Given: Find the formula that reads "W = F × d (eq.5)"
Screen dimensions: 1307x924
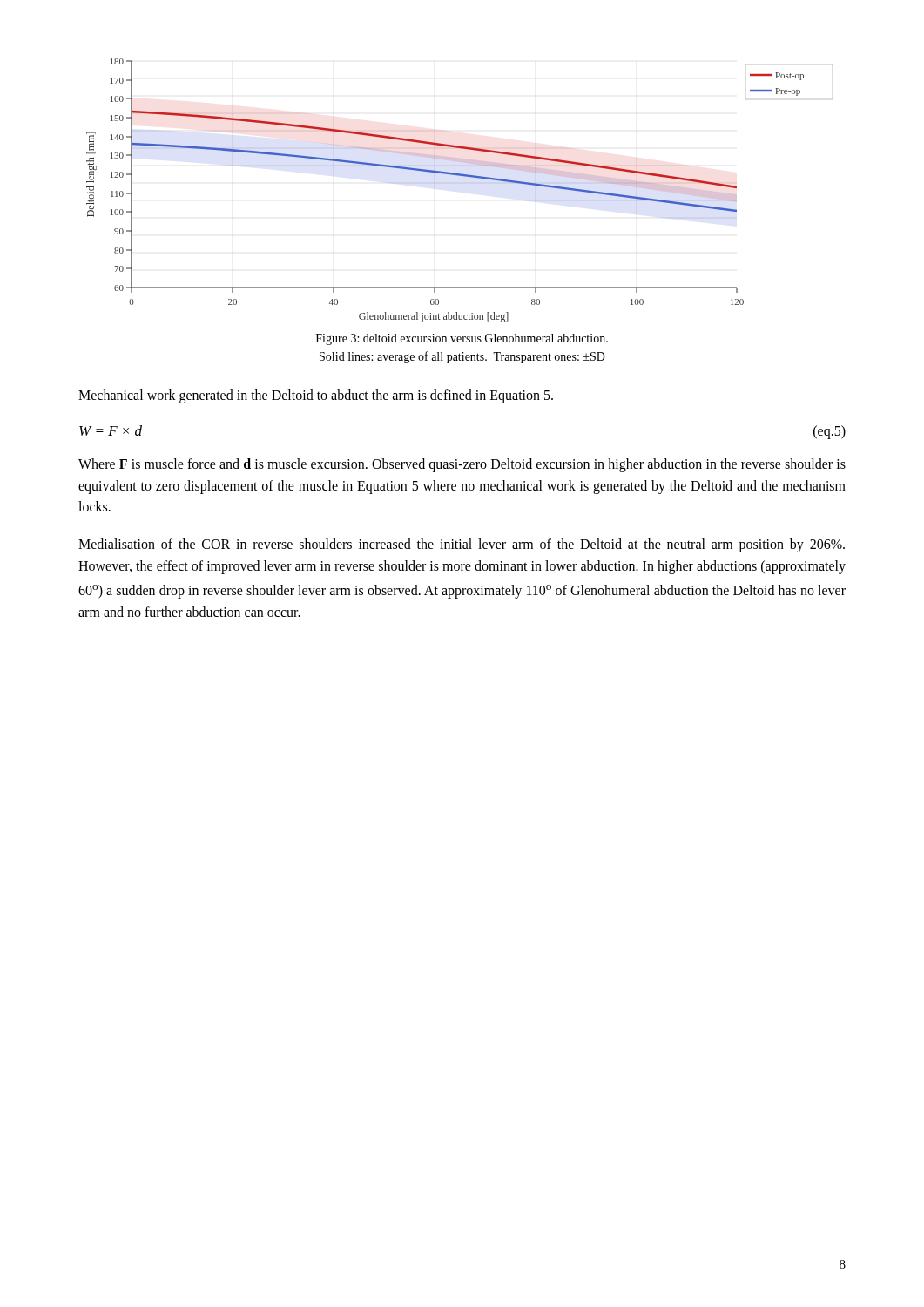Looking at the screenshot, I should coord(113,431).
